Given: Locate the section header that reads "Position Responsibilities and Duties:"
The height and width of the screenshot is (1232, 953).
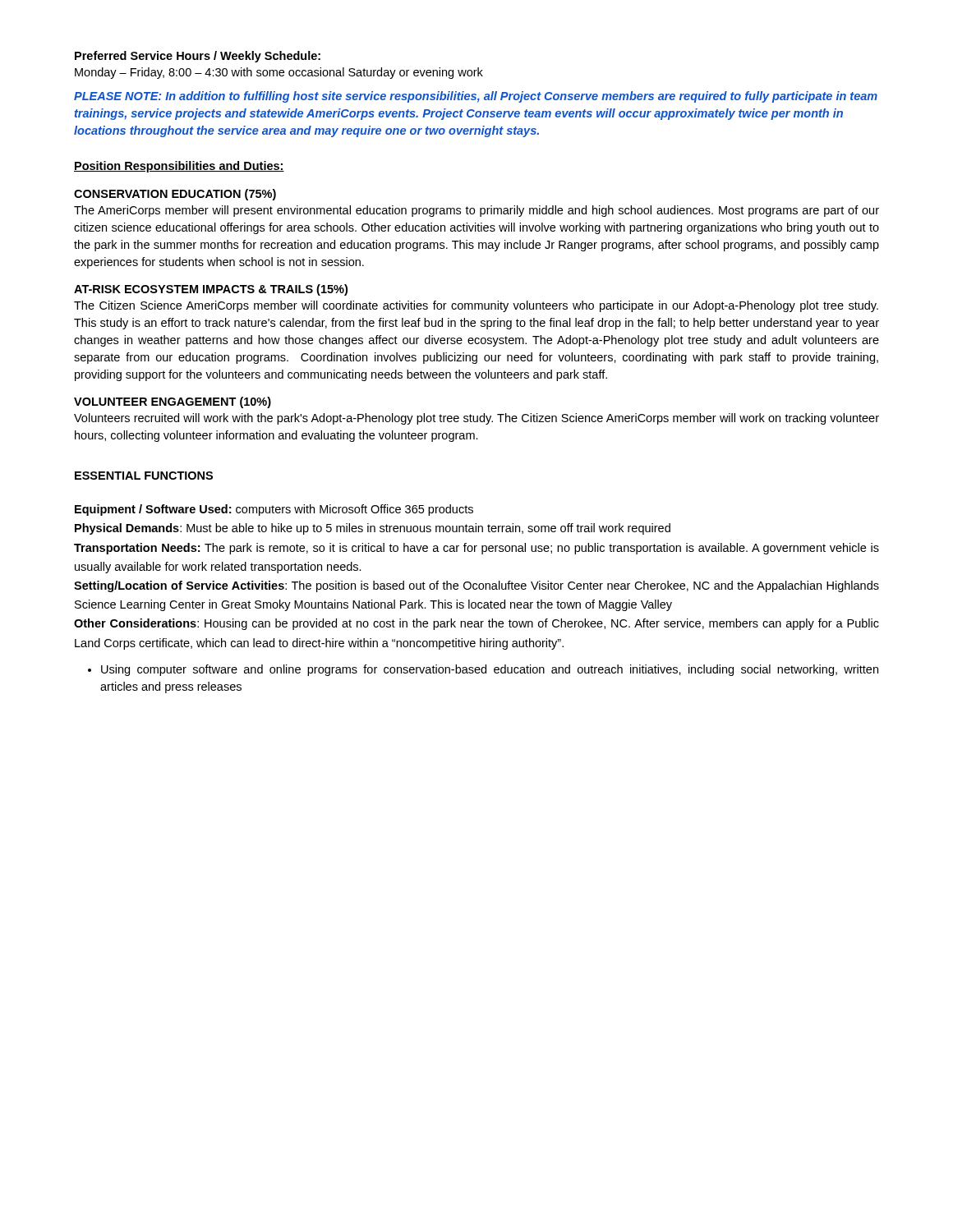Looking at the screenshot, I should (179, 166).
